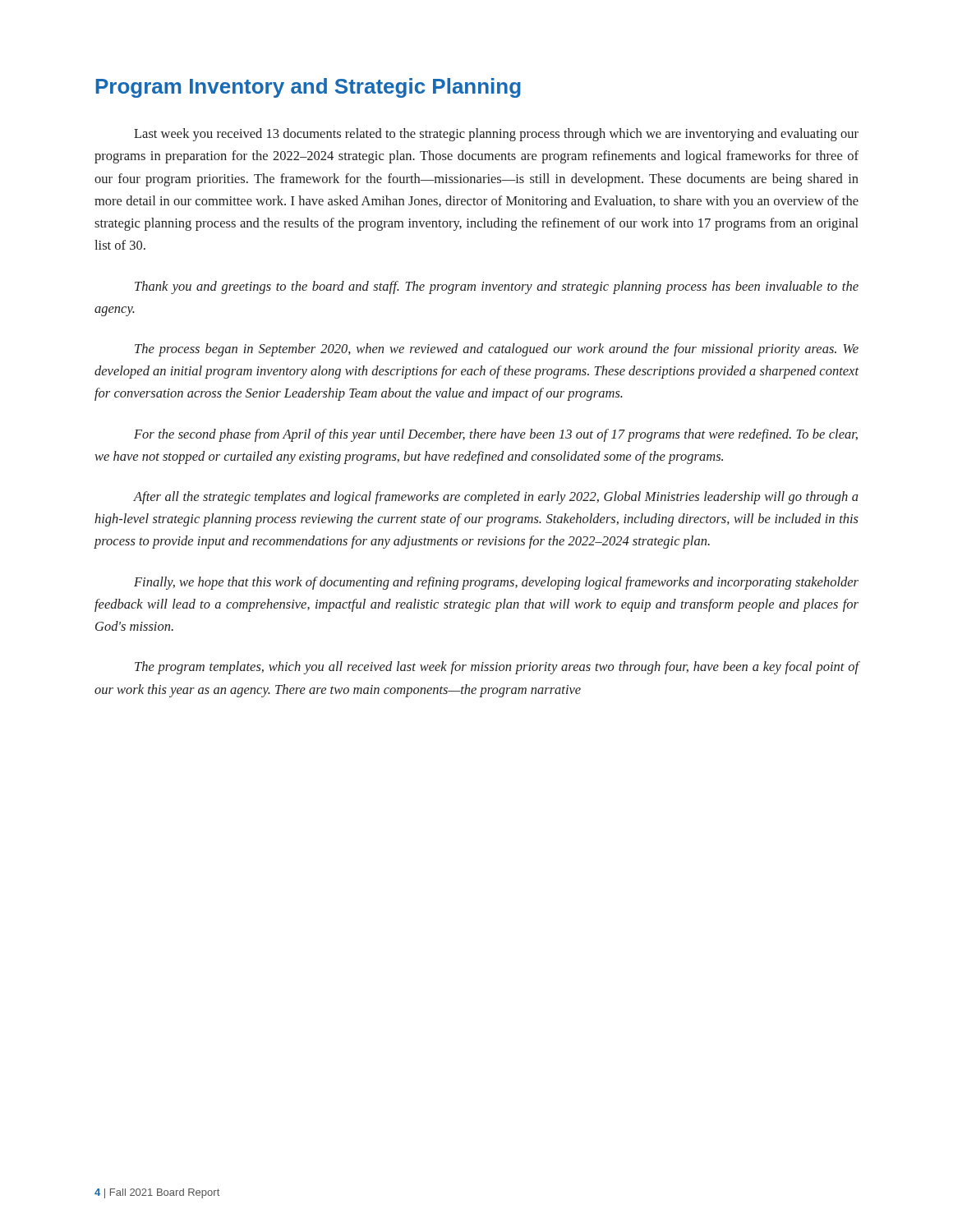953x1232 pixels.
Task: Locate the block starting "The program templates, which you all received"
Action: tap(476, 678)
